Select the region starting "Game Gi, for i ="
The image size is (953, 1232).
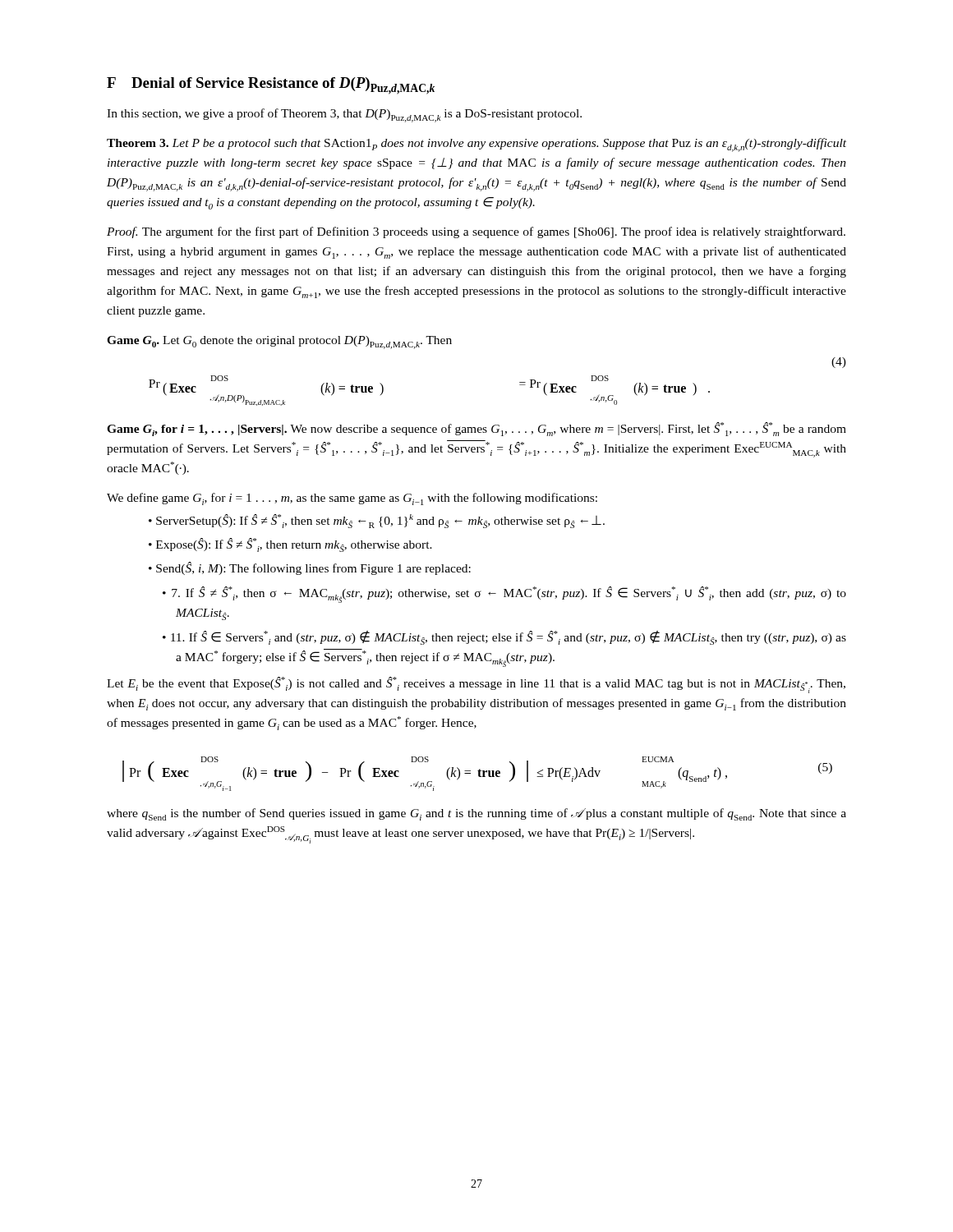click(x=476, y=463)
